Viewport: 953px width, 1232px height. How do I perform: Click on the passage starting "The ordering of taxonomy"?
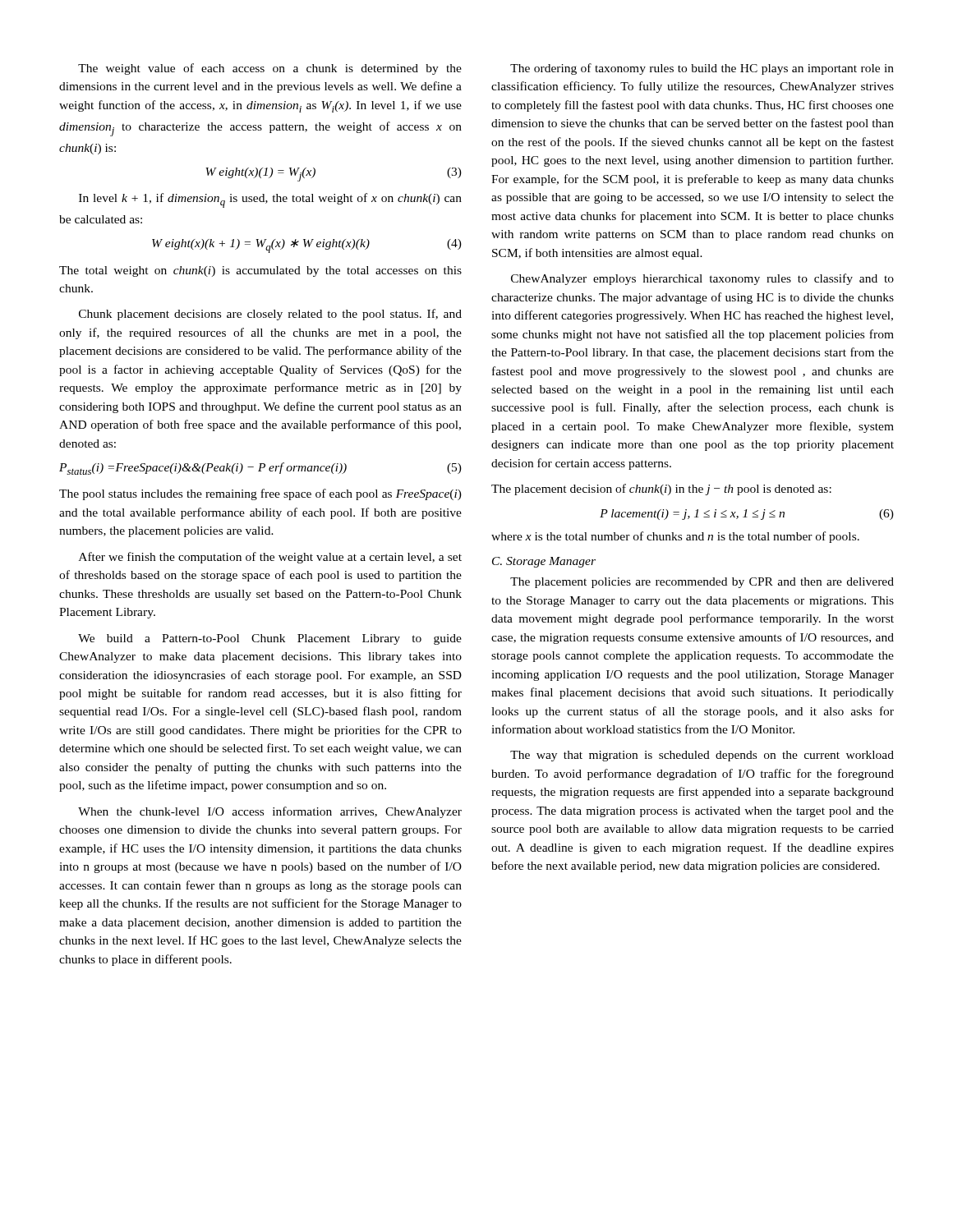tap(693, 279)
